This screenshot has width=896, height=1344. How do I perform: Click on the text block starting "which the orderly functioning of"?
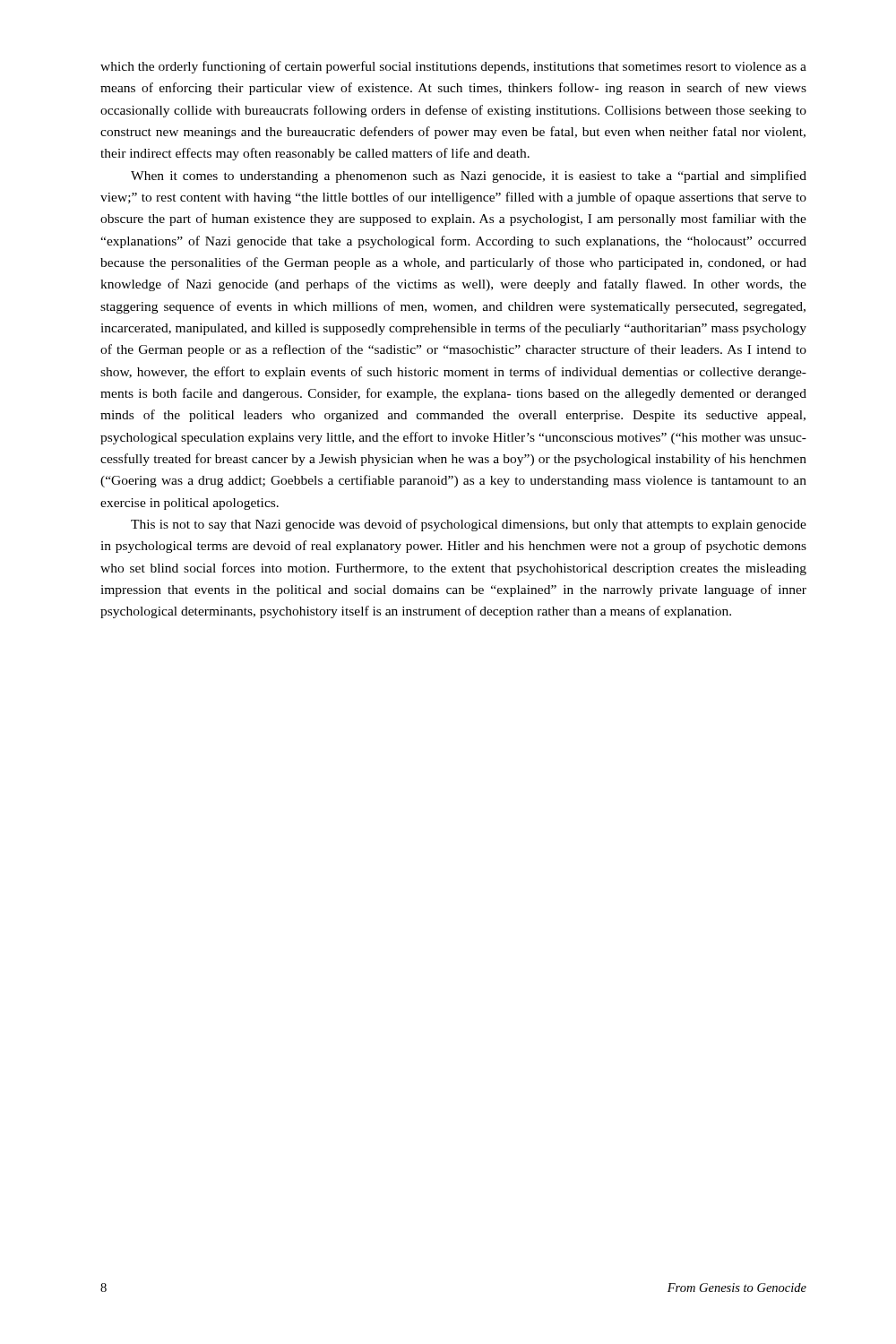[x=453, y=339]
